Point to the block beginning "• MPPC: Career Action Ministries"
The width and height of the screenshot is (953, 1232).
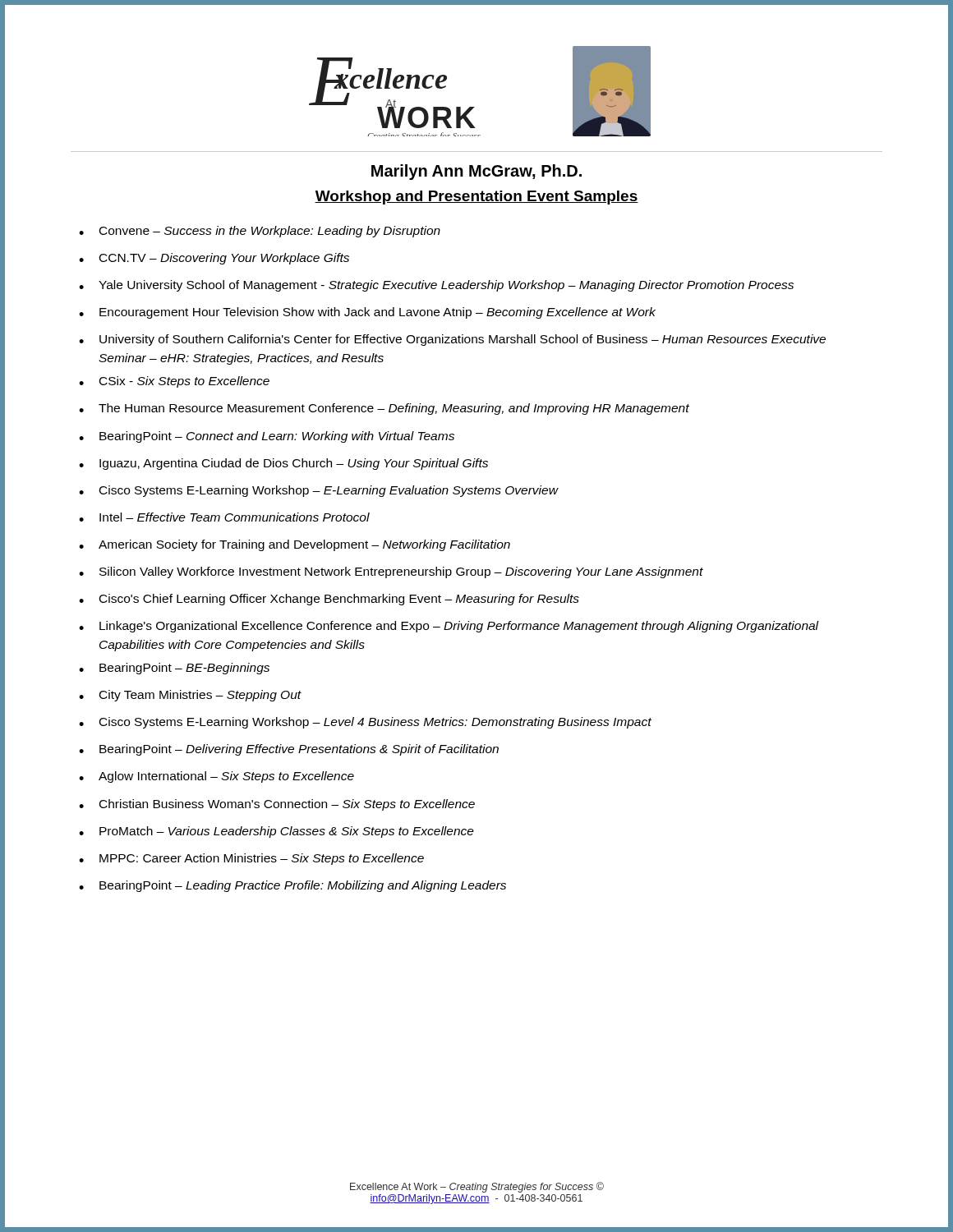pos(251,859)
